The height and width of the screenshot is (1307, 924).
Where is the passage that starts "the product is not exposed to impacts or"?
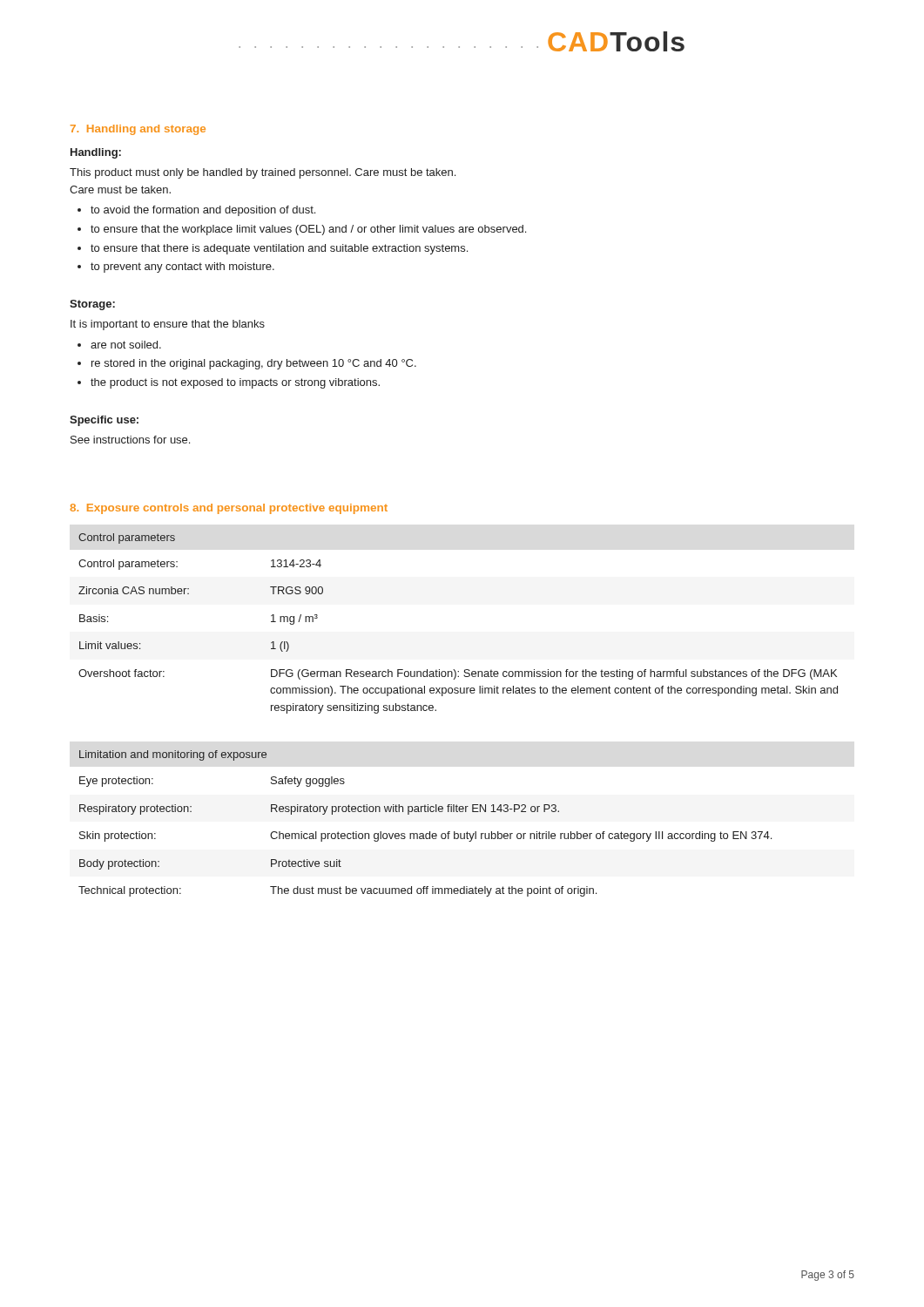coord(236,382)
